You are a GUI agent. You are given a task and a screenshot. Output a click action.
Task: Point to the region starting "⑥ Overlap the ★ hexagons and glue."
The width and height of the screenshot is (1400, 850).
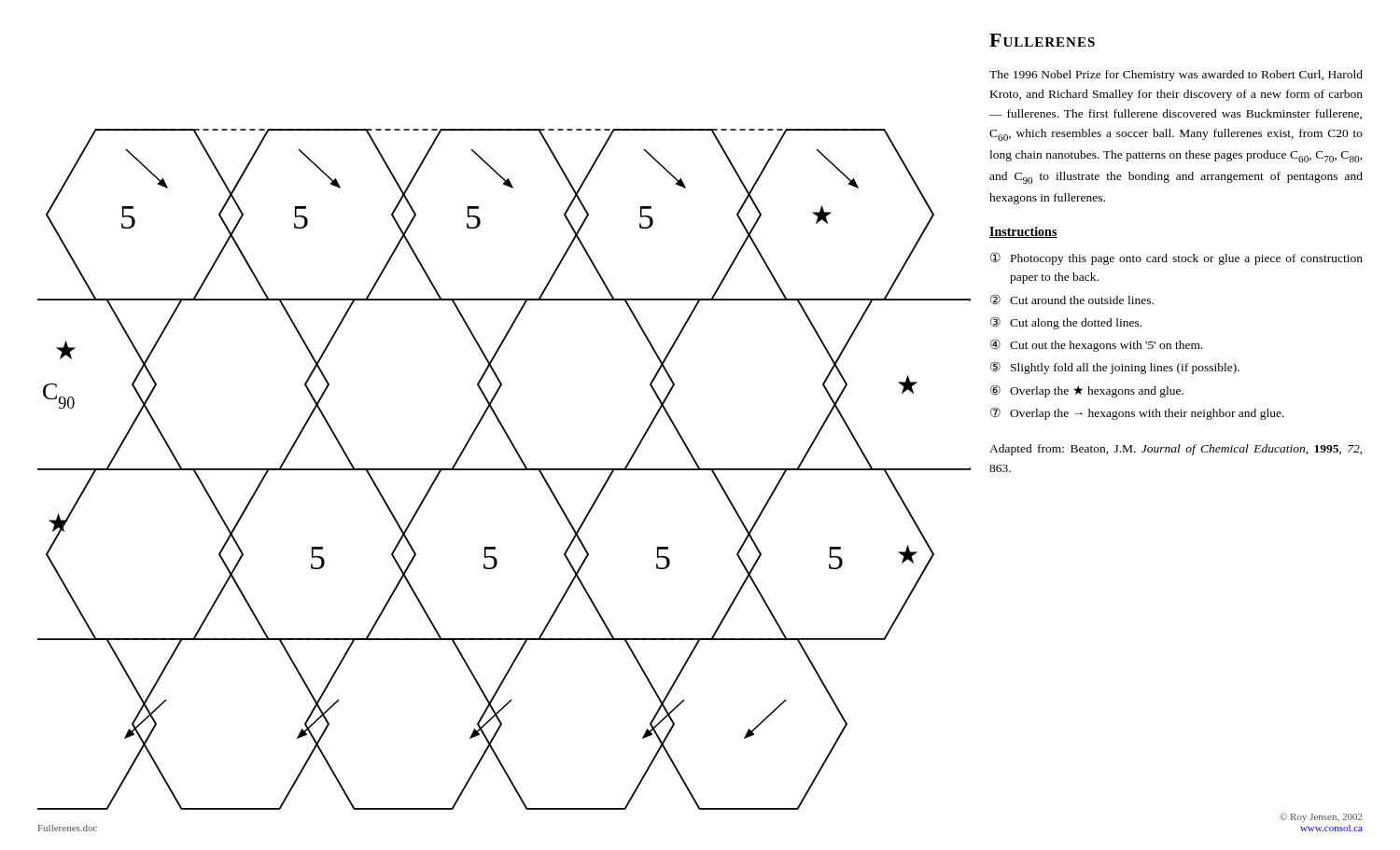[1087, 391]
